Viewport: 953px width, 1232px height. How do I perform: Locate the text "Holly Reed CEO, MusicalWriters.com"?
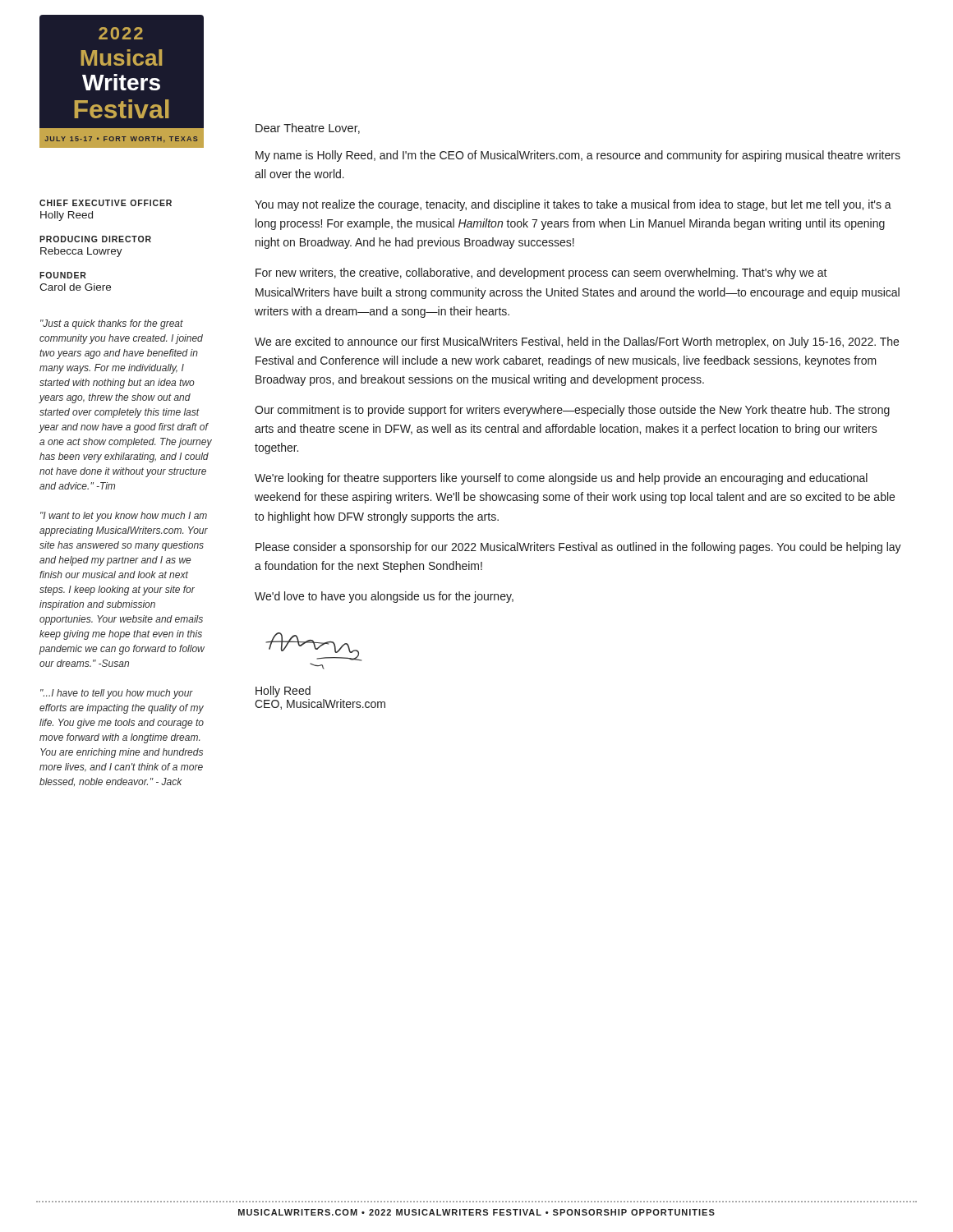click(283, 692)
